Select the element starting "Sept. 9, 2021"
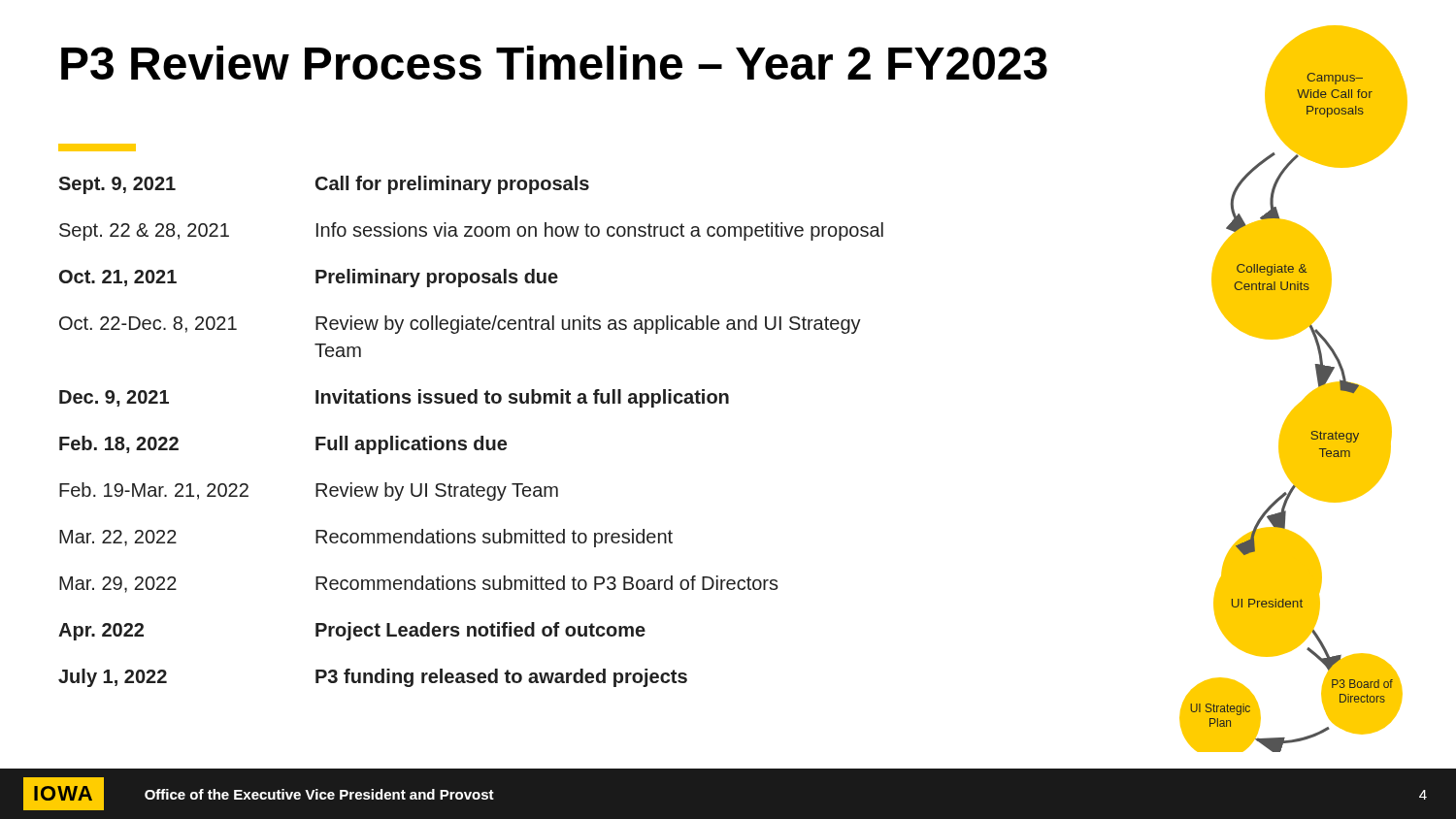This screenshot has width=1456, height=819. (x=324, y=185)
